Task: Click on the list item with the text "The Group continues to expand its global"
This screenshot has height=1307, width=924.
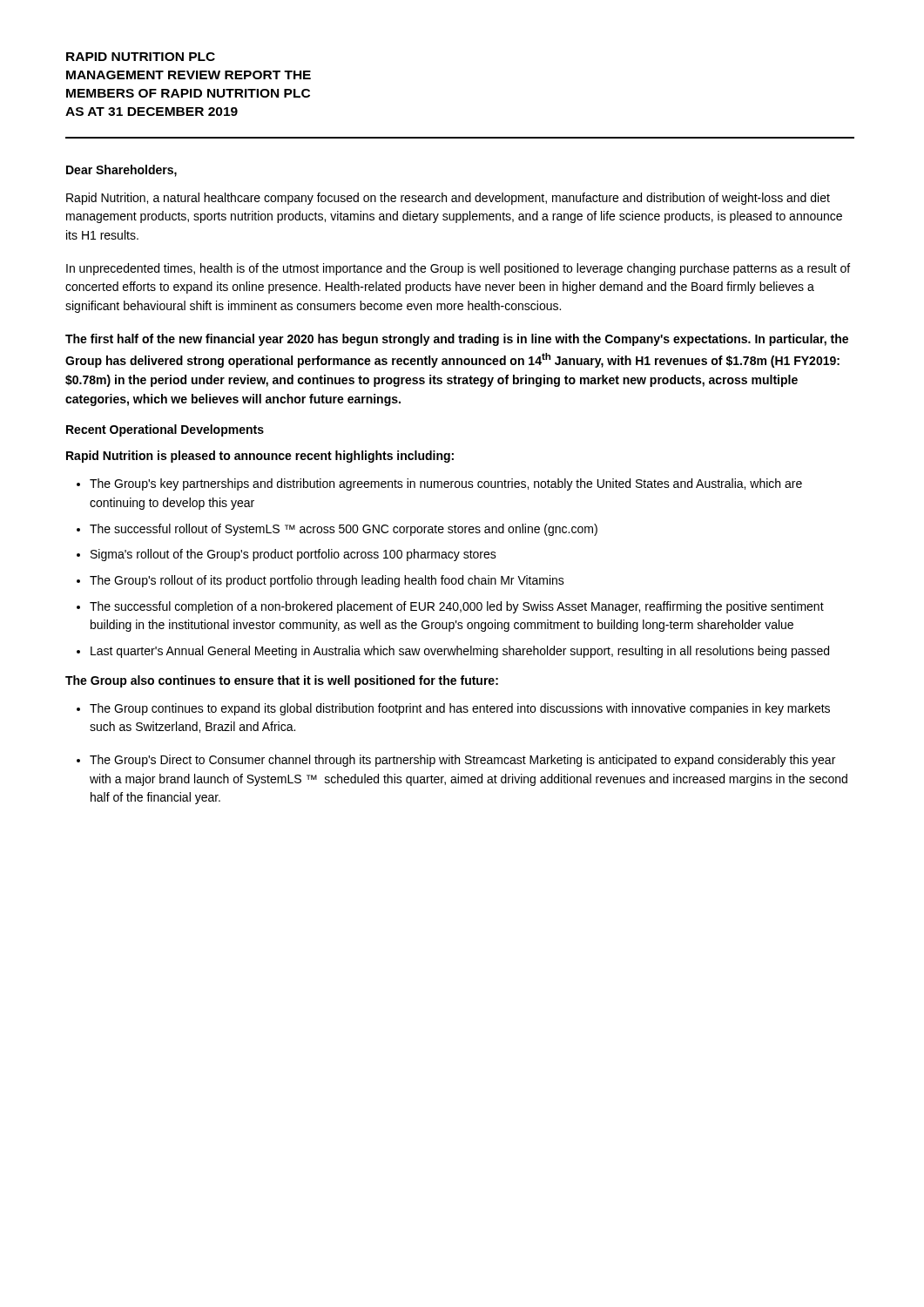Action: [x=460, y=718]
